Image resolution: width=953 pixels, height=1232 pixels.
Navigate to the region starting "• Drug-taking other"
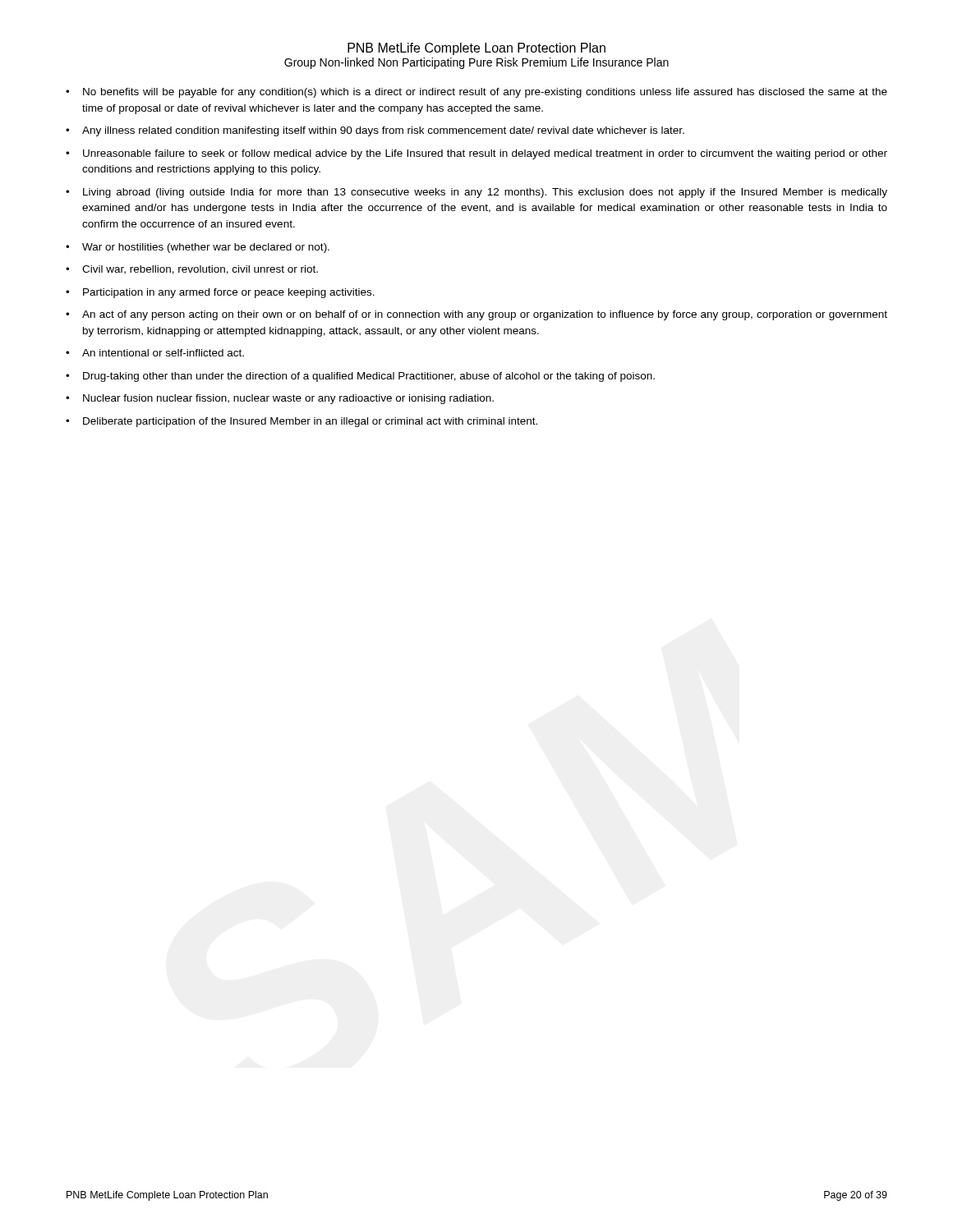(x=476, y=376)
